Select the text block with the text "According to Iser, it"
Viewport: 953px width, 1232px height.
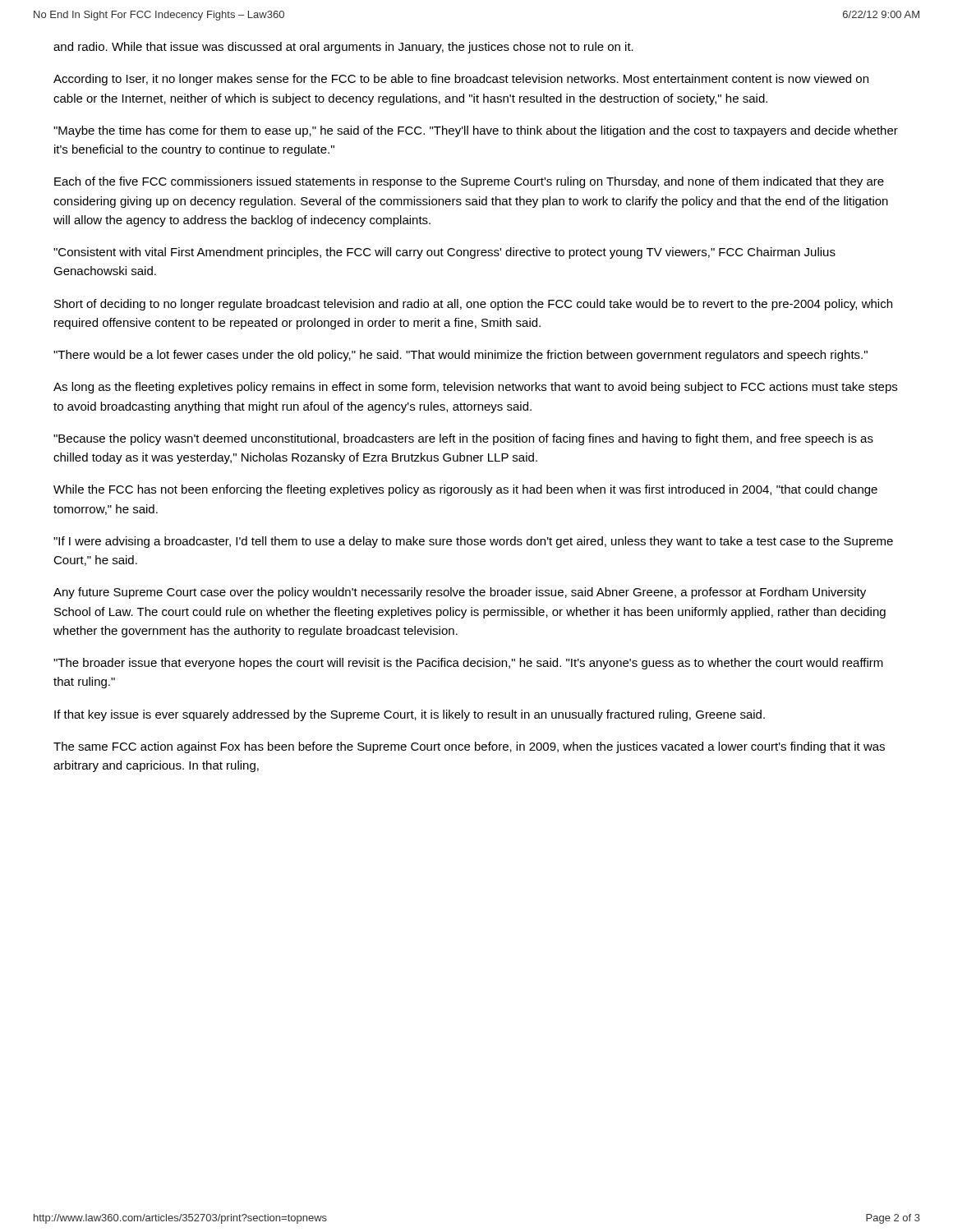pyautogui.click(x=461, y=88)
